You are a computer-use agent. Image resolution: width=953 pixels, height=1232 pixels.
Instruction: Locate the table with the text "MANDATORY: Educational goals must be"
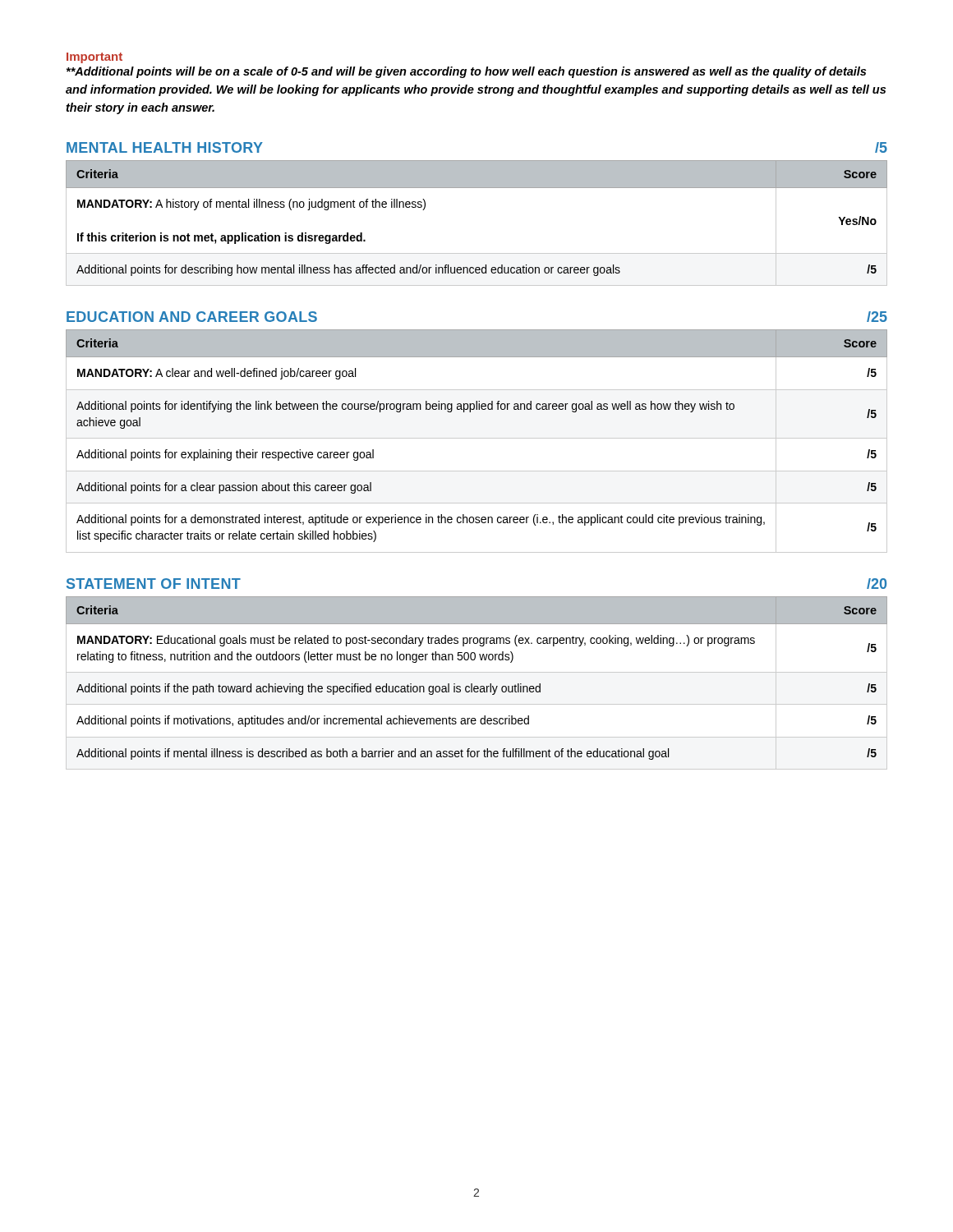[x=476, y=683]
